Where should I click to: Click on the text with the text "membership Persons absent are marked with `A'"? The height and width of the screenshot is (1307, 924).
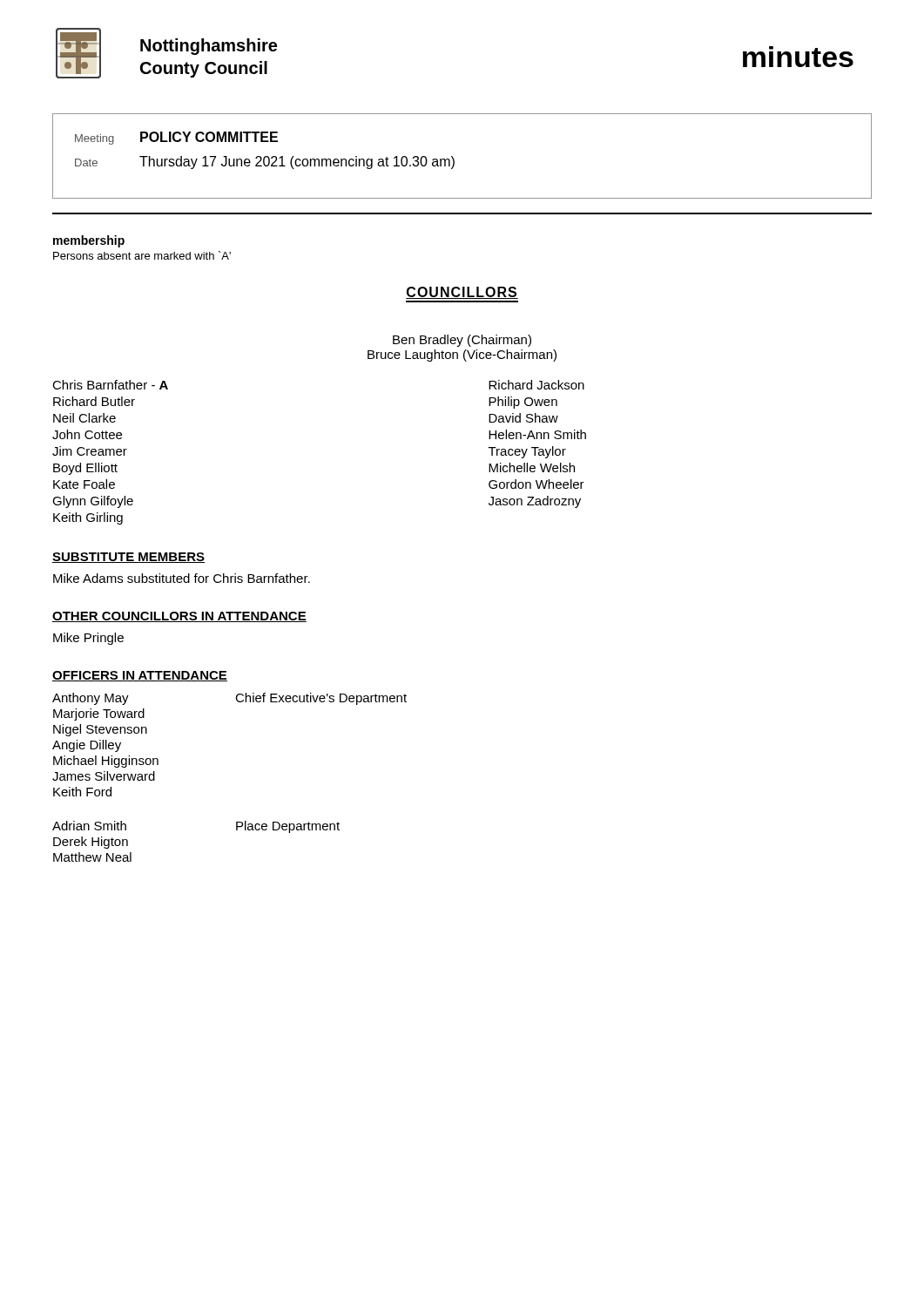89,241
